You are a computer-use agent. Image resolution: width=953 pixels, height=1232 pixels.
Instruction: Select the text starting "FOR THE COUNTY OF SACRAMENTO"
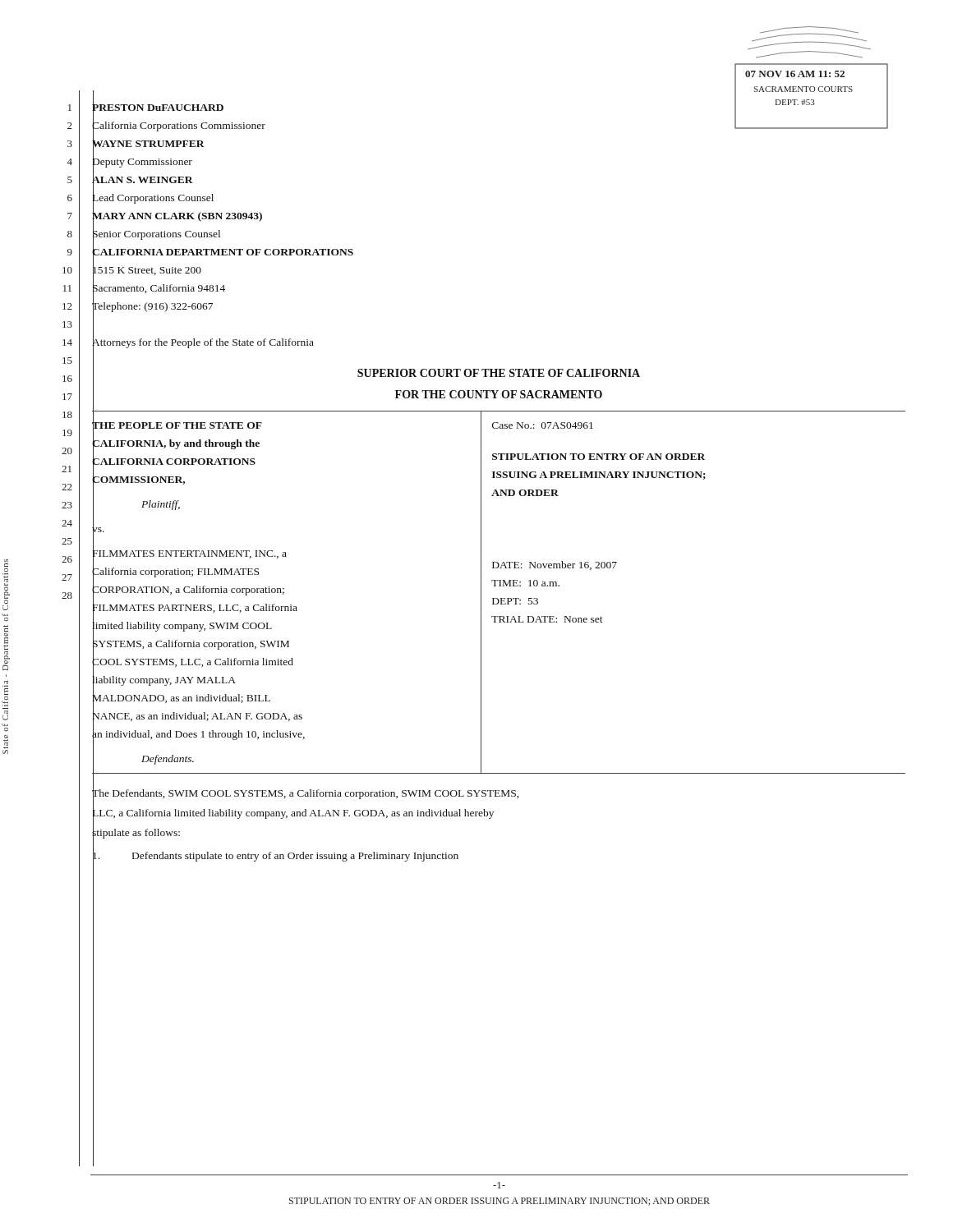[x=499, y=395]
